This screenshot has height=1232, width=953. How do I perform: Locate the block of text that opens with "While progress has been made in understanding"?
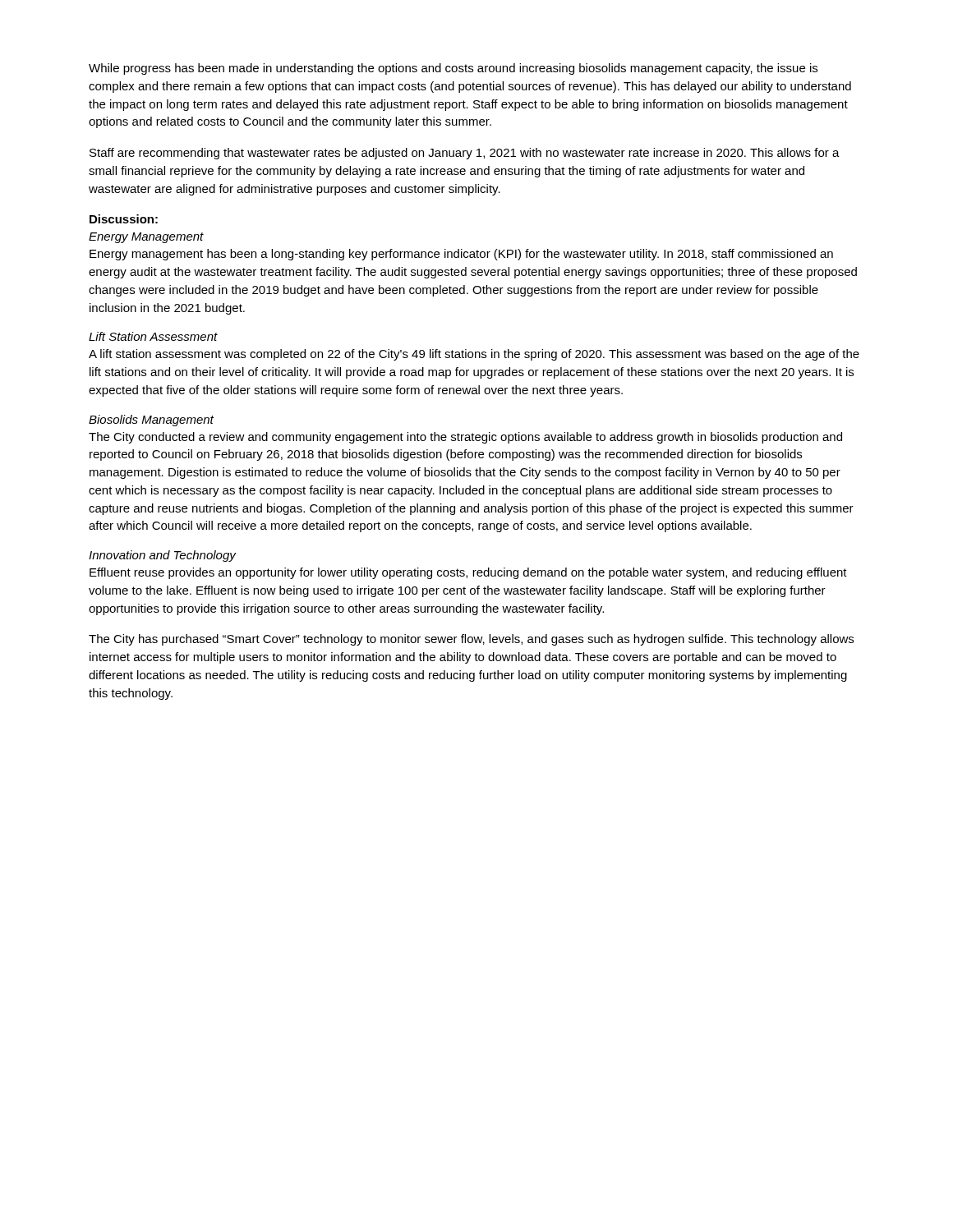(x=470, y=95)
